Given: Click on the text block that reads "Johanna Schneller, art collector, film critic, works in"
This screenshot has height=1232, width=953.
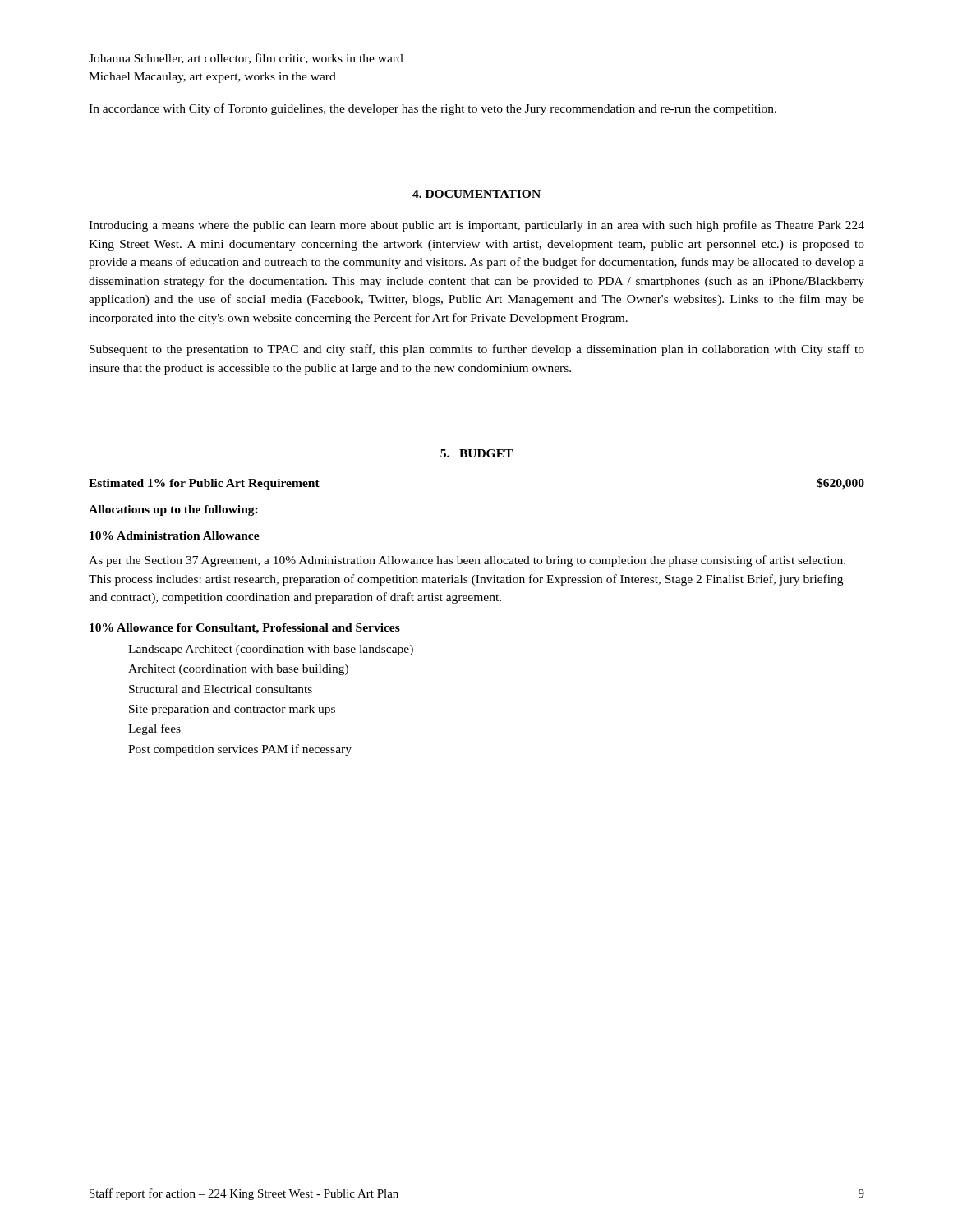Looking at the screenshot, I should pos(246,67).
